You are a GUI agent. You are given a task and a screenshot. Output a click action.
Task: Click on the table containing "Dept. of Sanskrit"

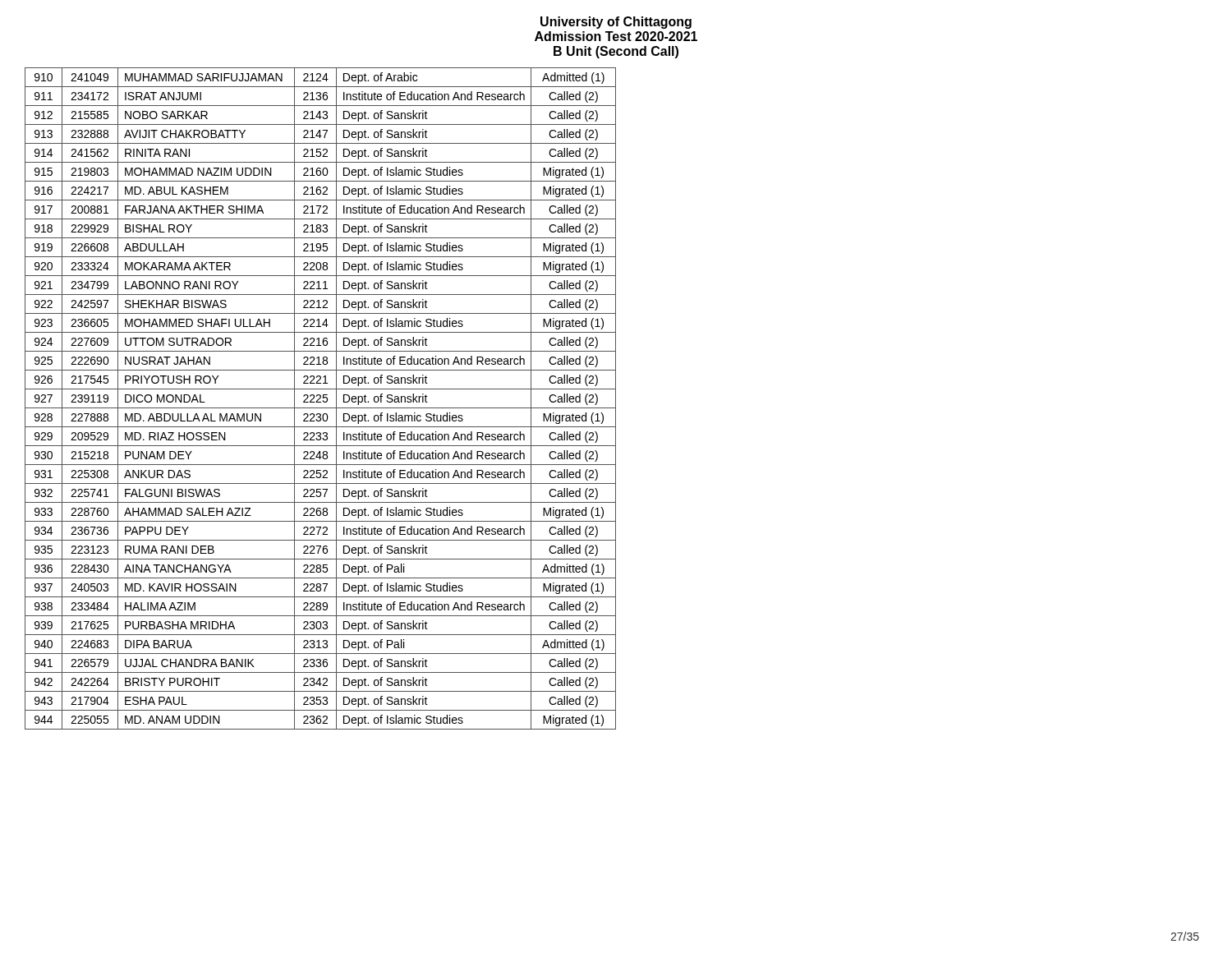tap(616, 398)
